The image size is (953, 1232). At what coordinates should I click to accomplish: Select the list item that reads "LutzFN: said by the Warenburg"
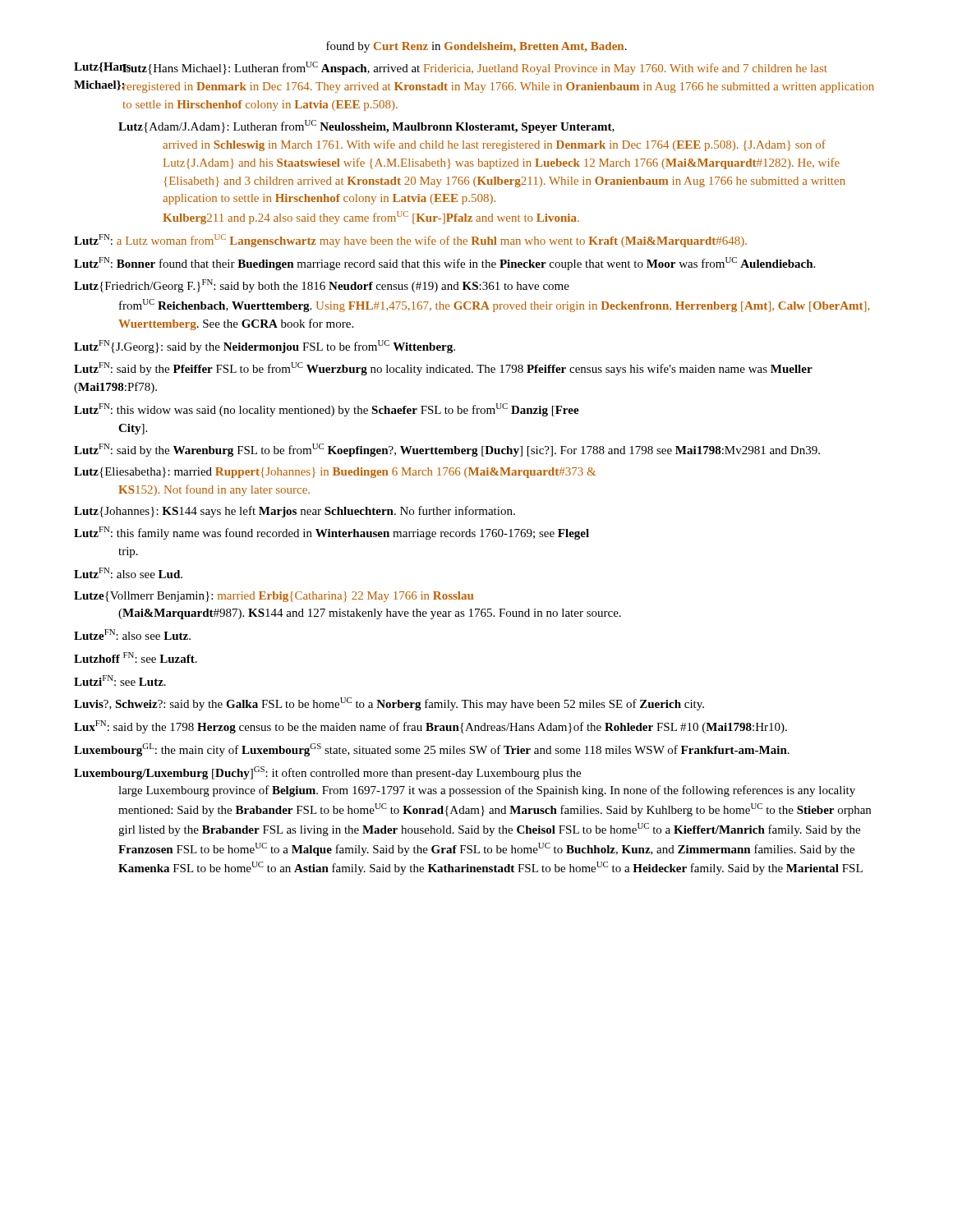[x=447, y=449]
